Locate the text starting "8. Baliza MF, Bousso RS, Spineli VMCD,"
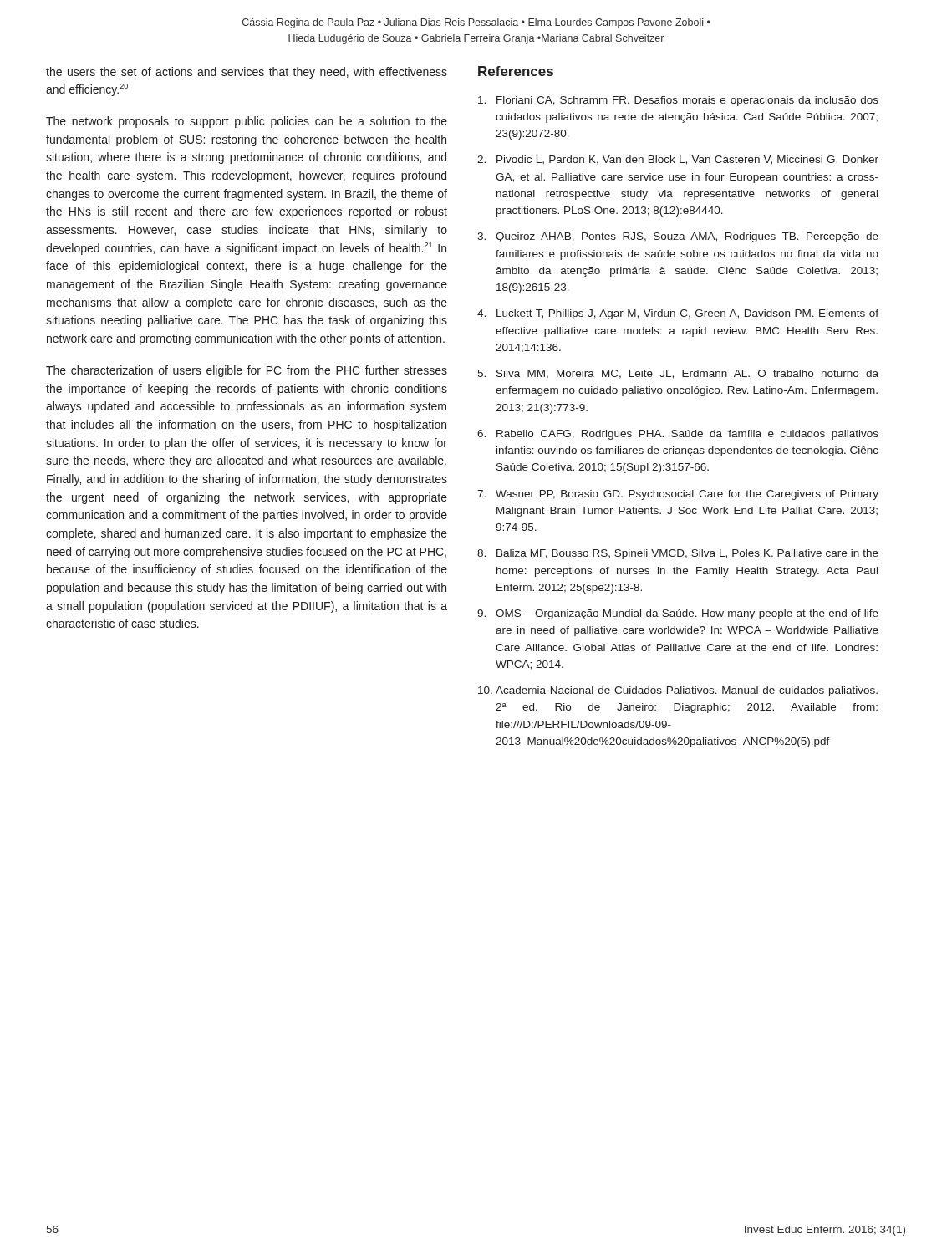The width and height of the screenshot is (952, 1254). pos(678,569)
